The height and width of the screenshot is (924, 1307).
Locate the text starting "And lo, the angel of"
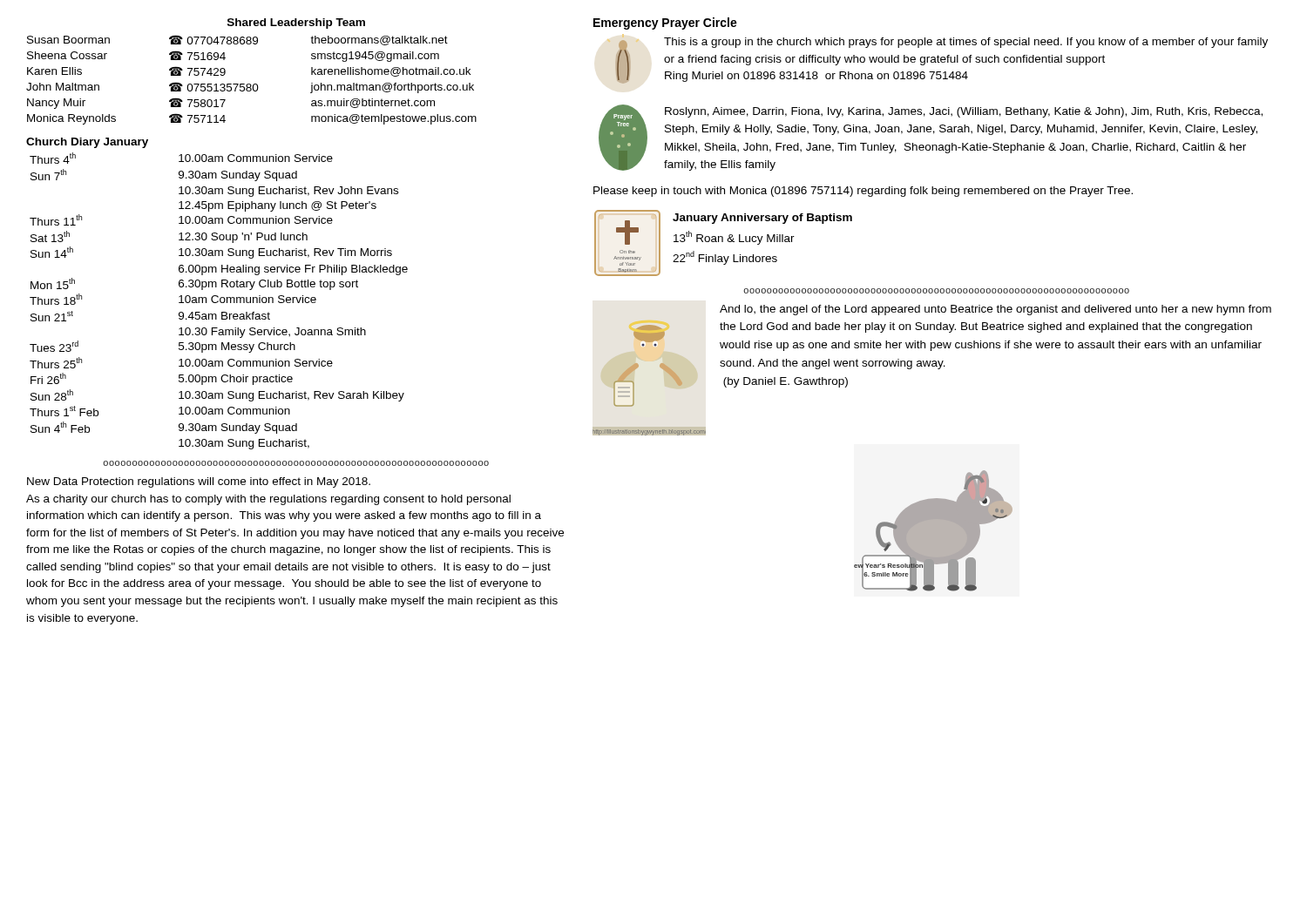pos(996,345)
